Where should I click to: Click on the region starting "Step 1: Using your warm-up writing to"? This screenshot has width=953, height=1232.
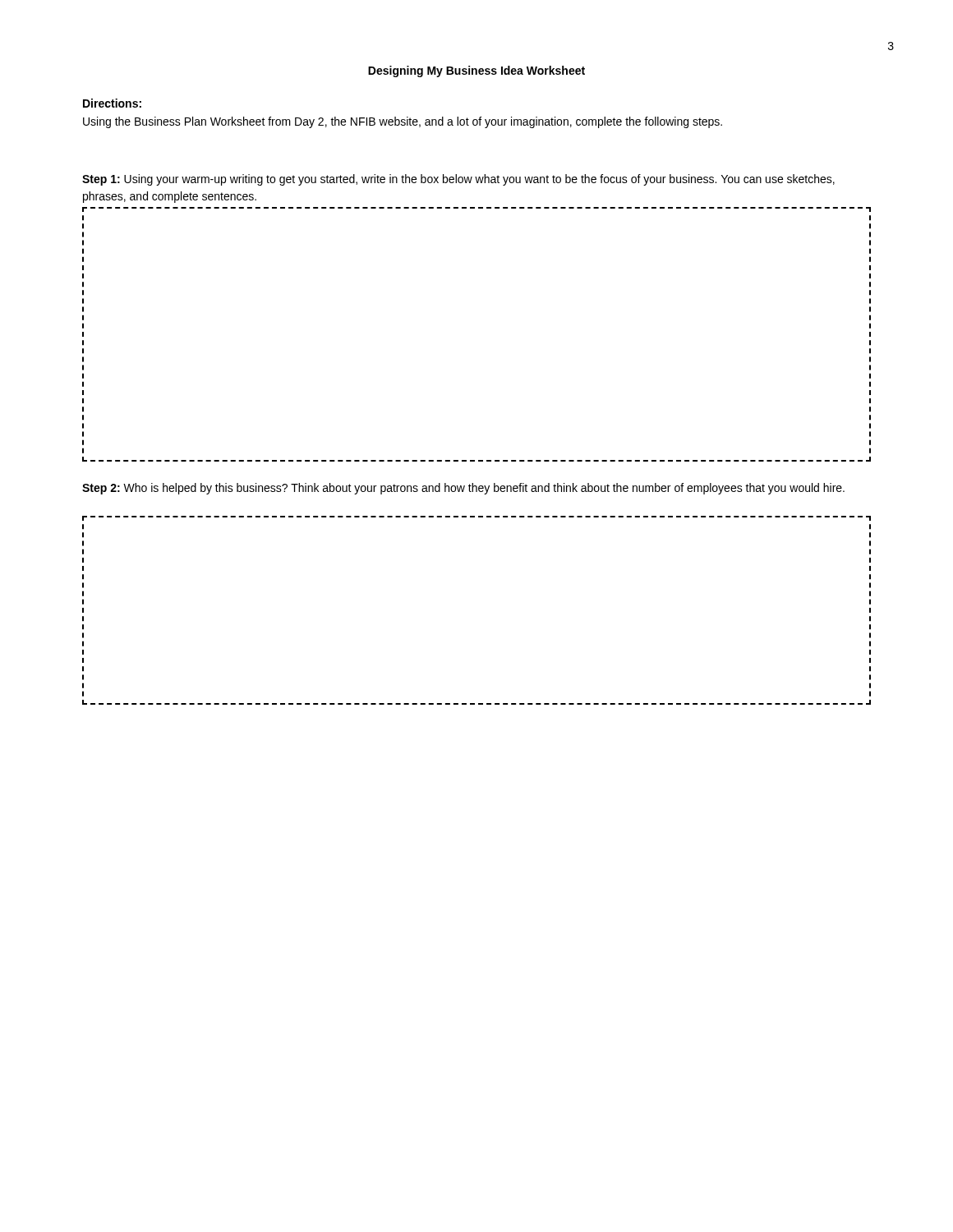pyautogui.click(x=459, y=188)
